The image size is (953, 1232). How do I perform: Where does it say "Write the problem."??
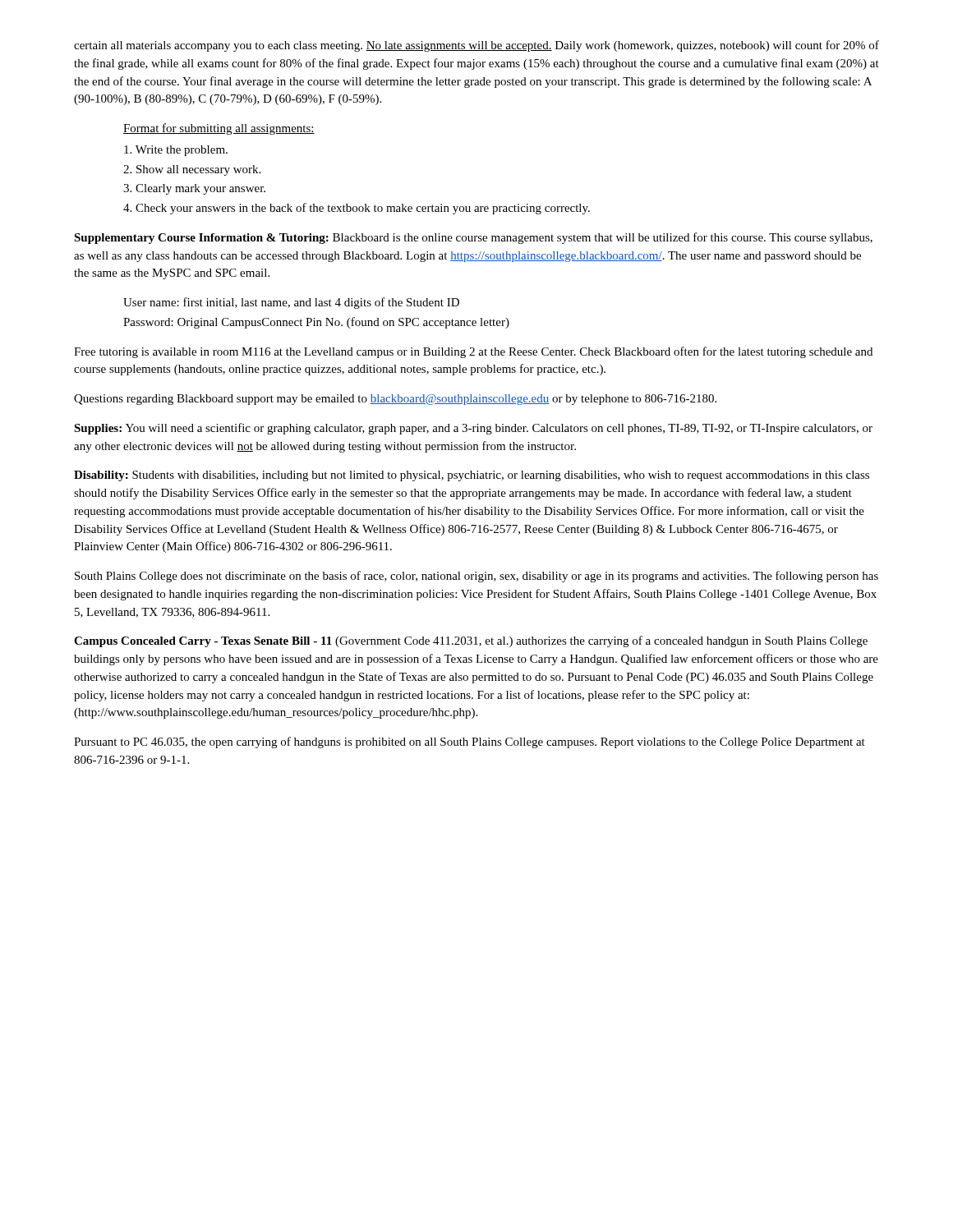pyautogui.click(x=176, y=149)
